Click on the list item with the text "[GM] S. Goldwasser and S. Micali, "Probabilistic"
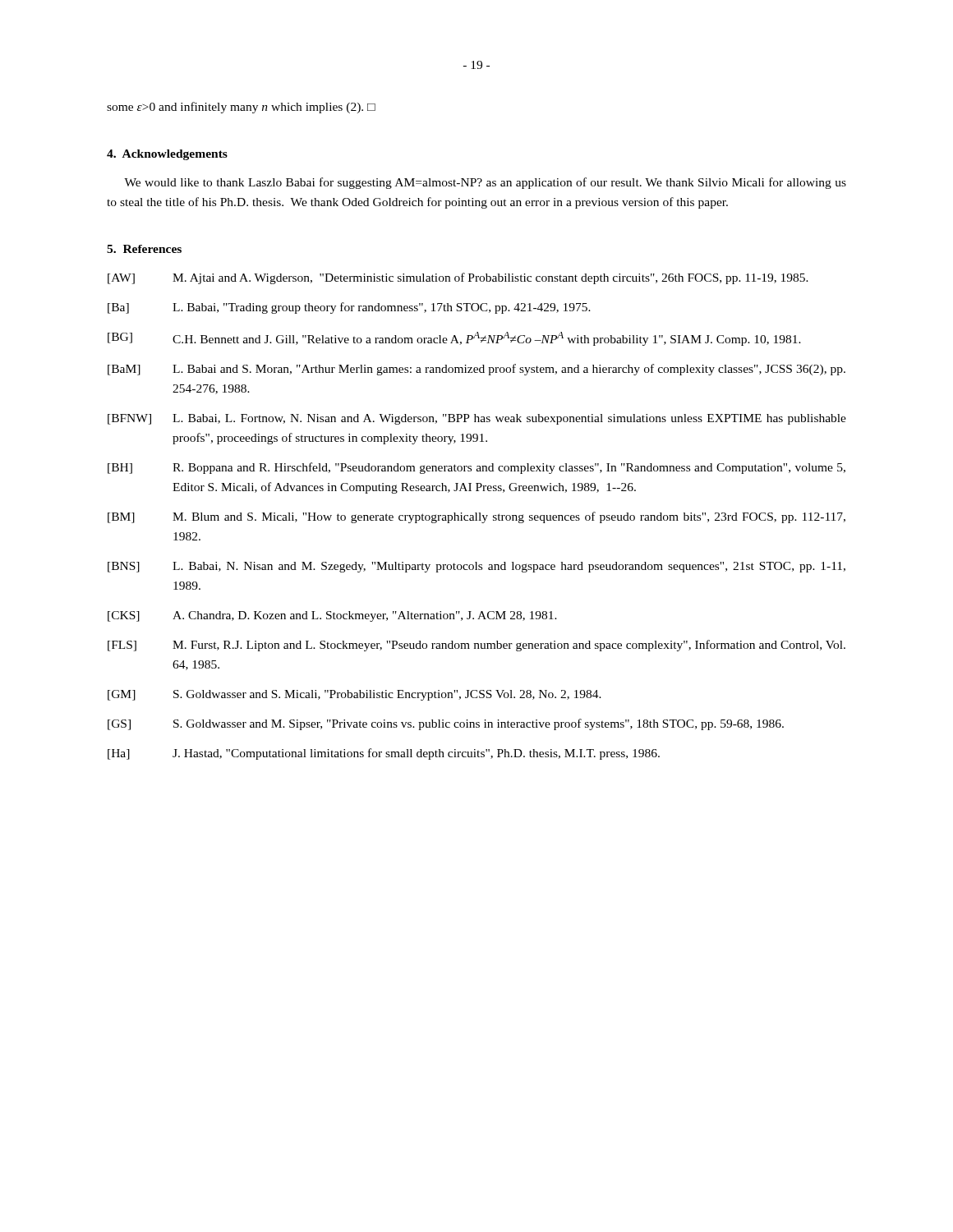This screenshot has width=953, height=1232. [x=476, y=694]
